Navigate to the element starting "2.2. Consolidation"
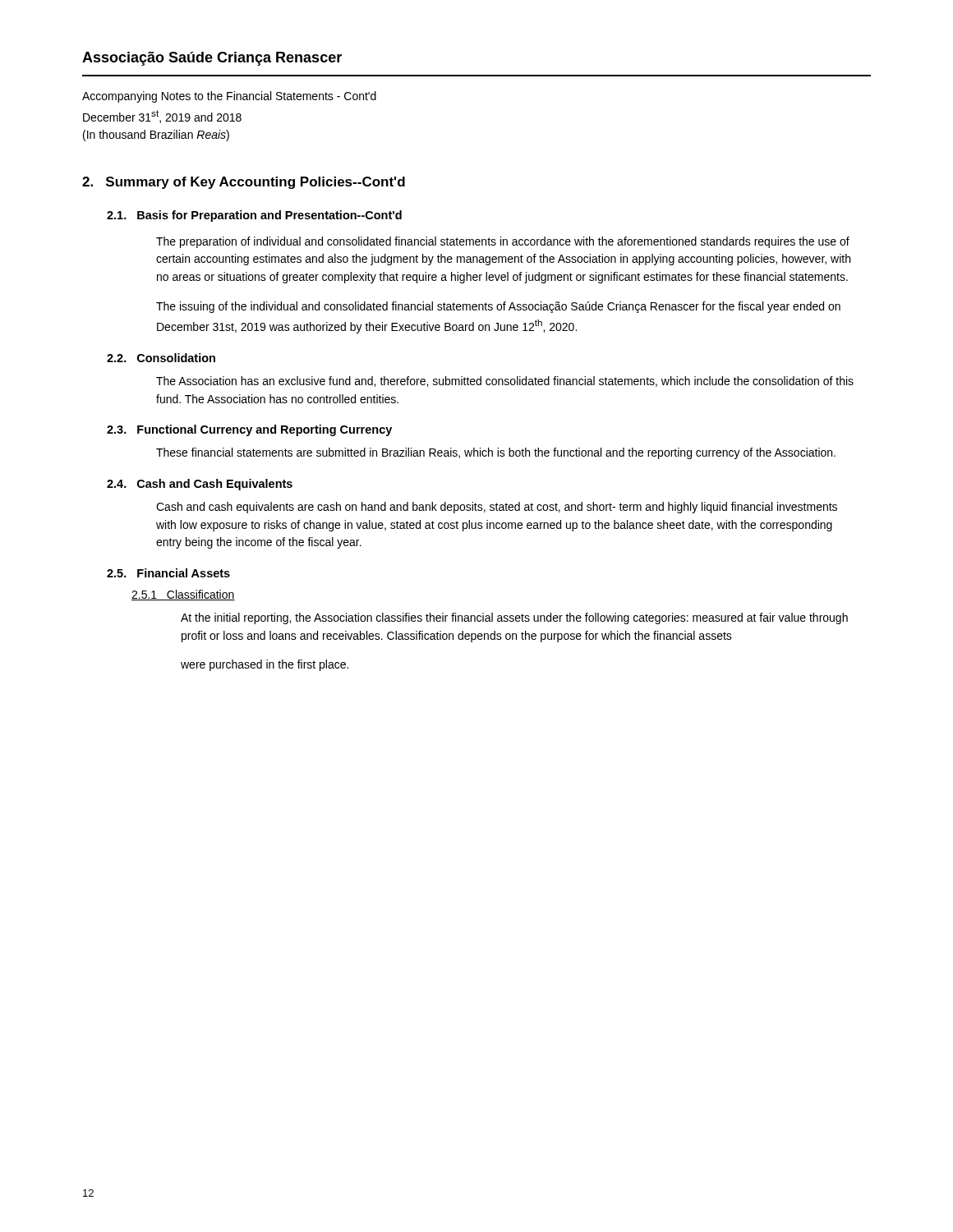This screenshot has height=1232, width=953. (x=161, y=358)
